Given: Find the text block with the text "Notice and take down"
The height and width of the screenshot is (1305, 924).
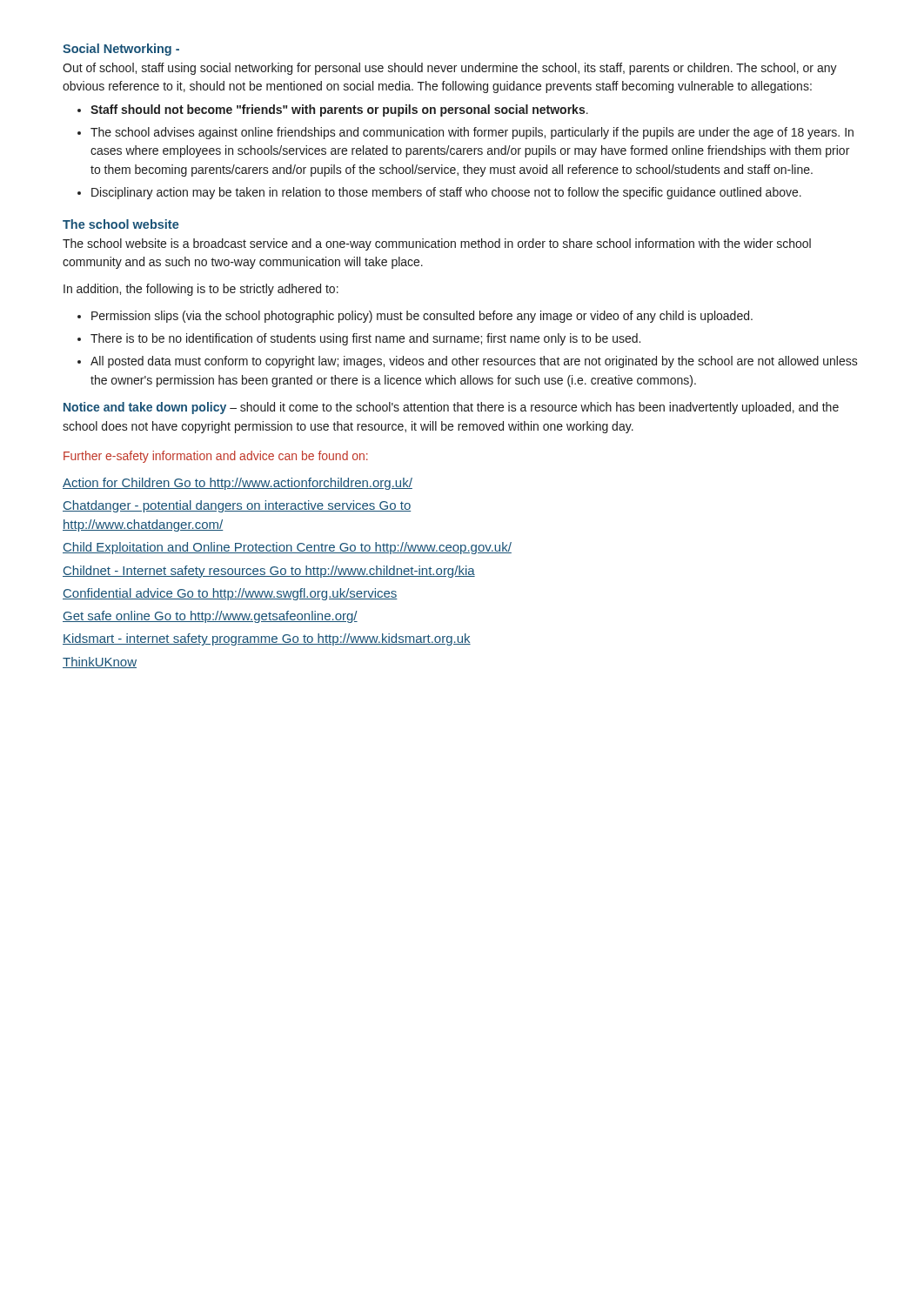Looking at the screenshot, I should pos(451,417).
